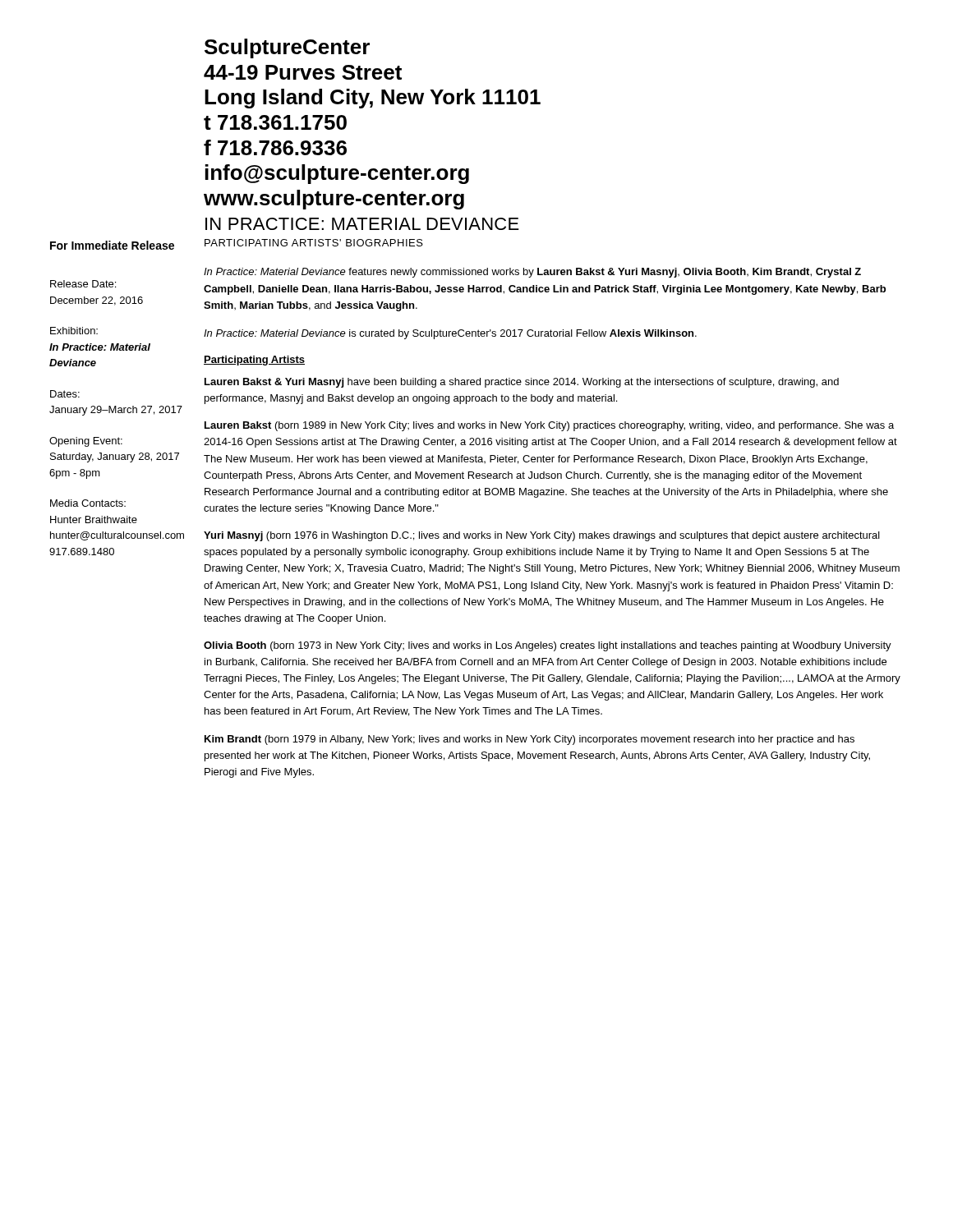Where is the passage that starts "Yuri Masnyj (born 1976 in Washington D.C.;"?
The image size is (953, 1232).
click(x=552, y=577)
